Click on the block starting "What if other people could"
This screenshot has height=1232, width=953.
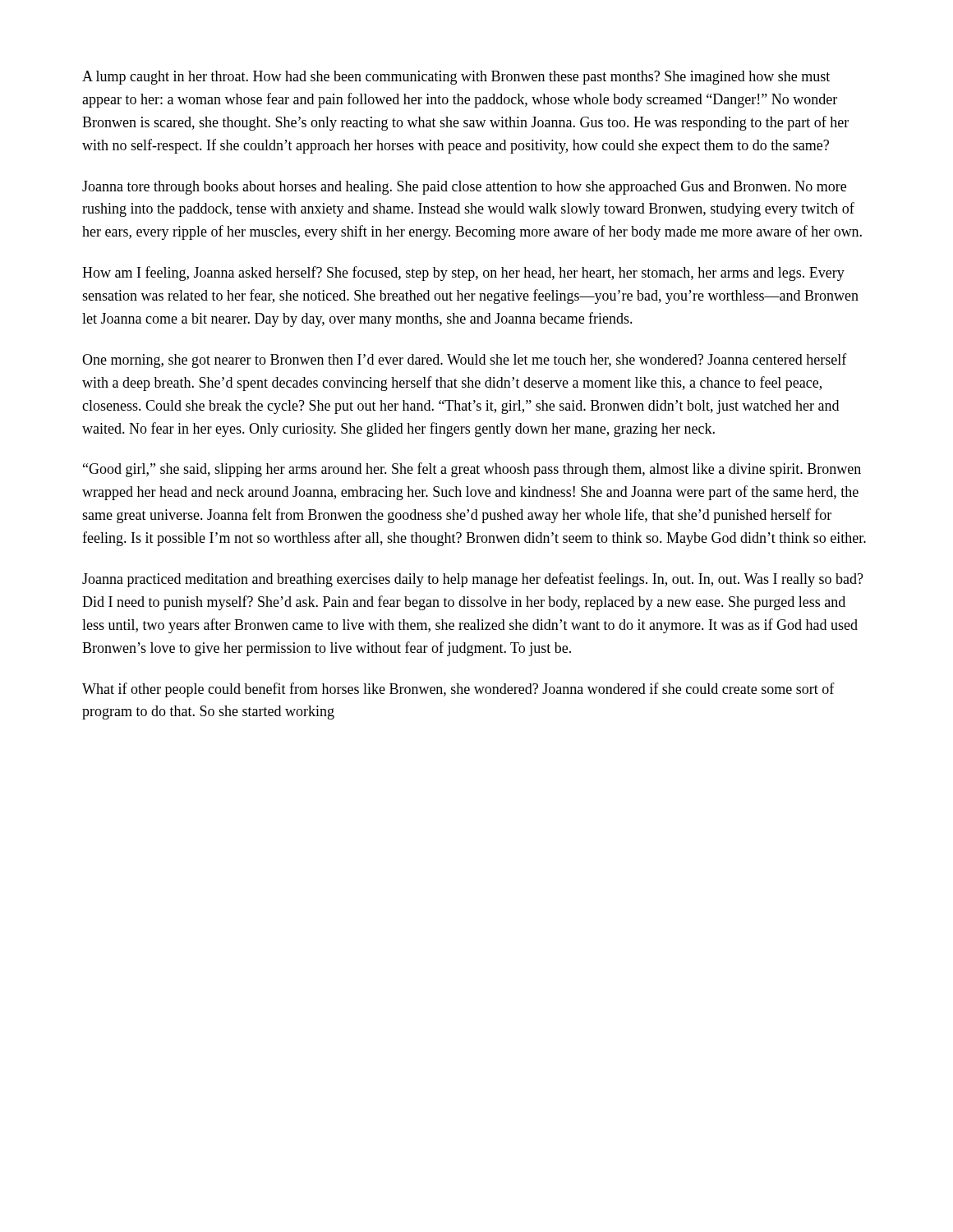[x=458, y=700]
